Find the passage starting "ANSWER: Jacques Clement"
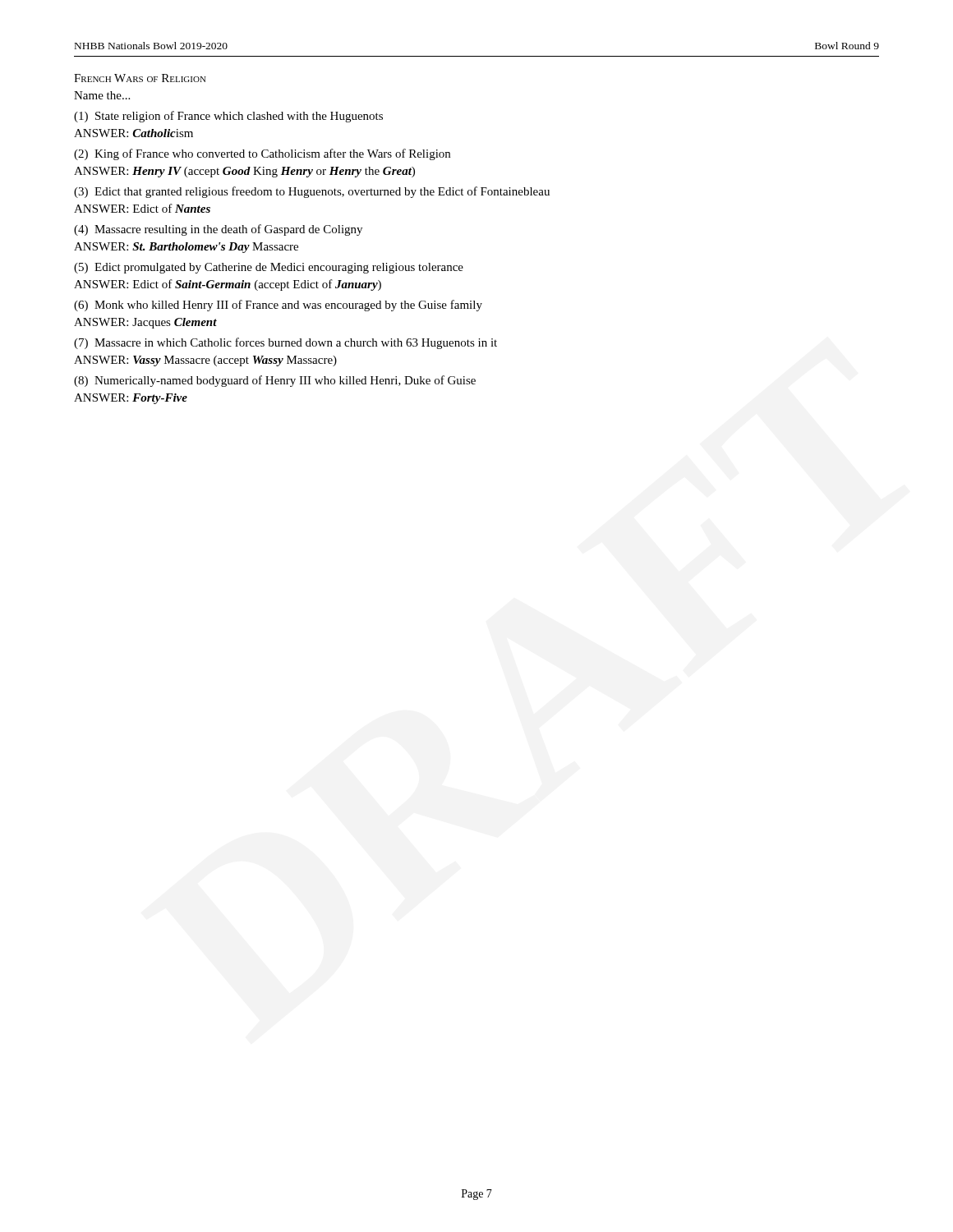This screenshot has height=1232, width=953. (x=145, y=322)
